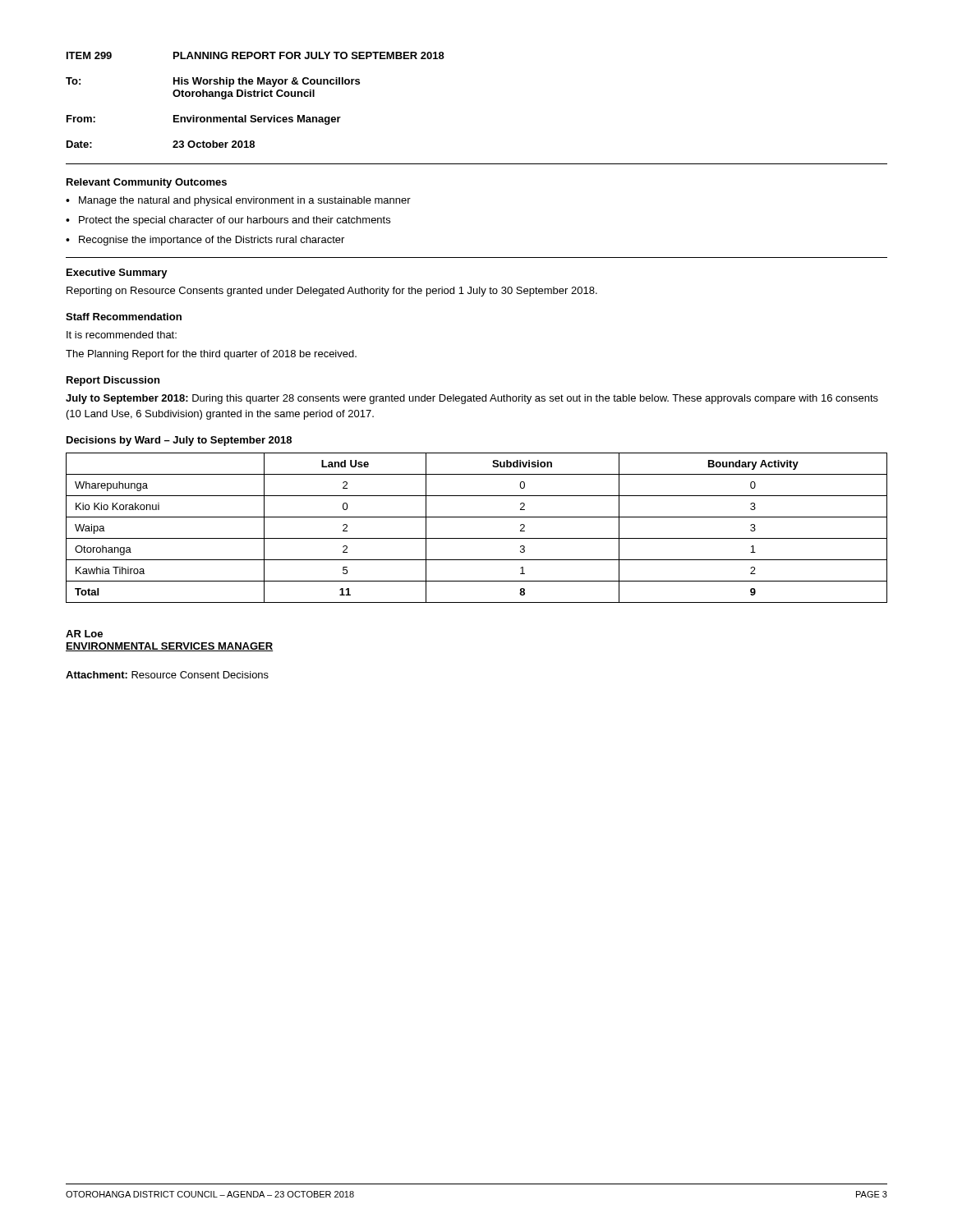Find a table
Screen dimensions: 1232x953
click(476, 527)
